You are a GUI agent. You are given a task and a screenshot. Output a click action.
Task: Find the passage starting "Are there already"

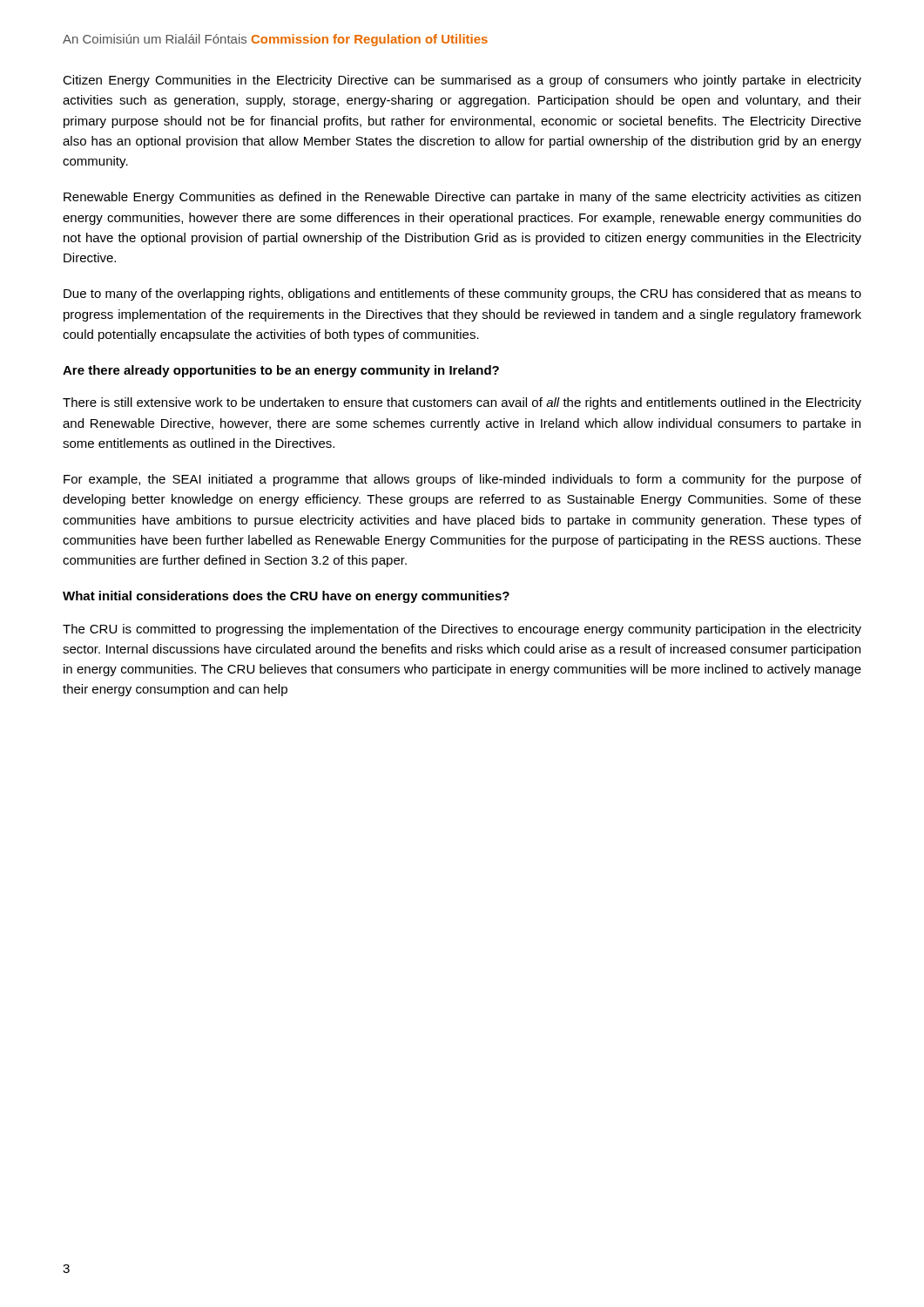pos(462,370)
